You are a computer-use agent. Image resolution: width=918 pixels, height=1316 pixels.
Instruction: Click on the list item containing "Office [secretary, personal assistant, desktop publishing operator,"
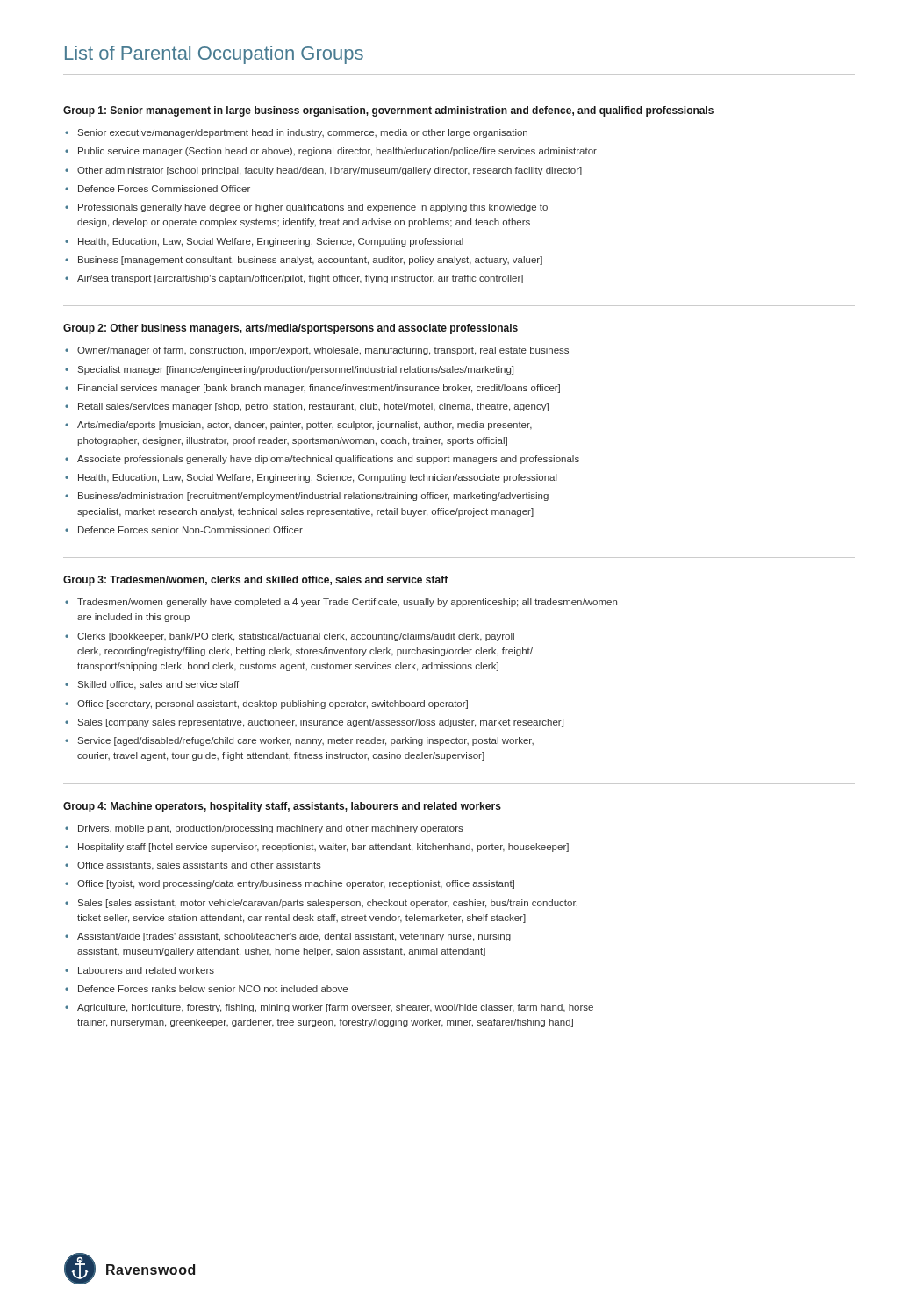point(273,703)
